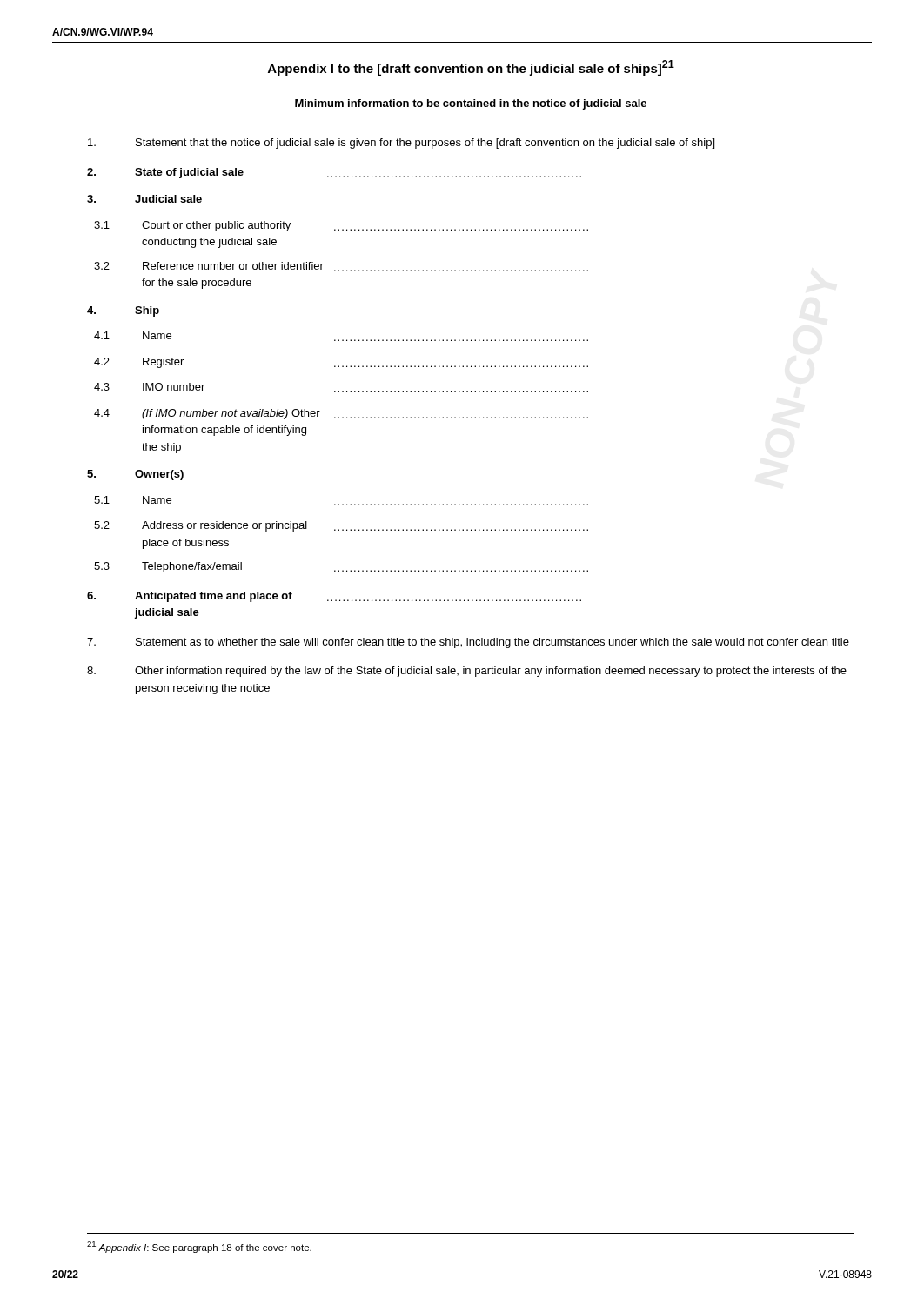
Task: Locate the passage starting "Statement that the notice"
Action: [471, 143]
